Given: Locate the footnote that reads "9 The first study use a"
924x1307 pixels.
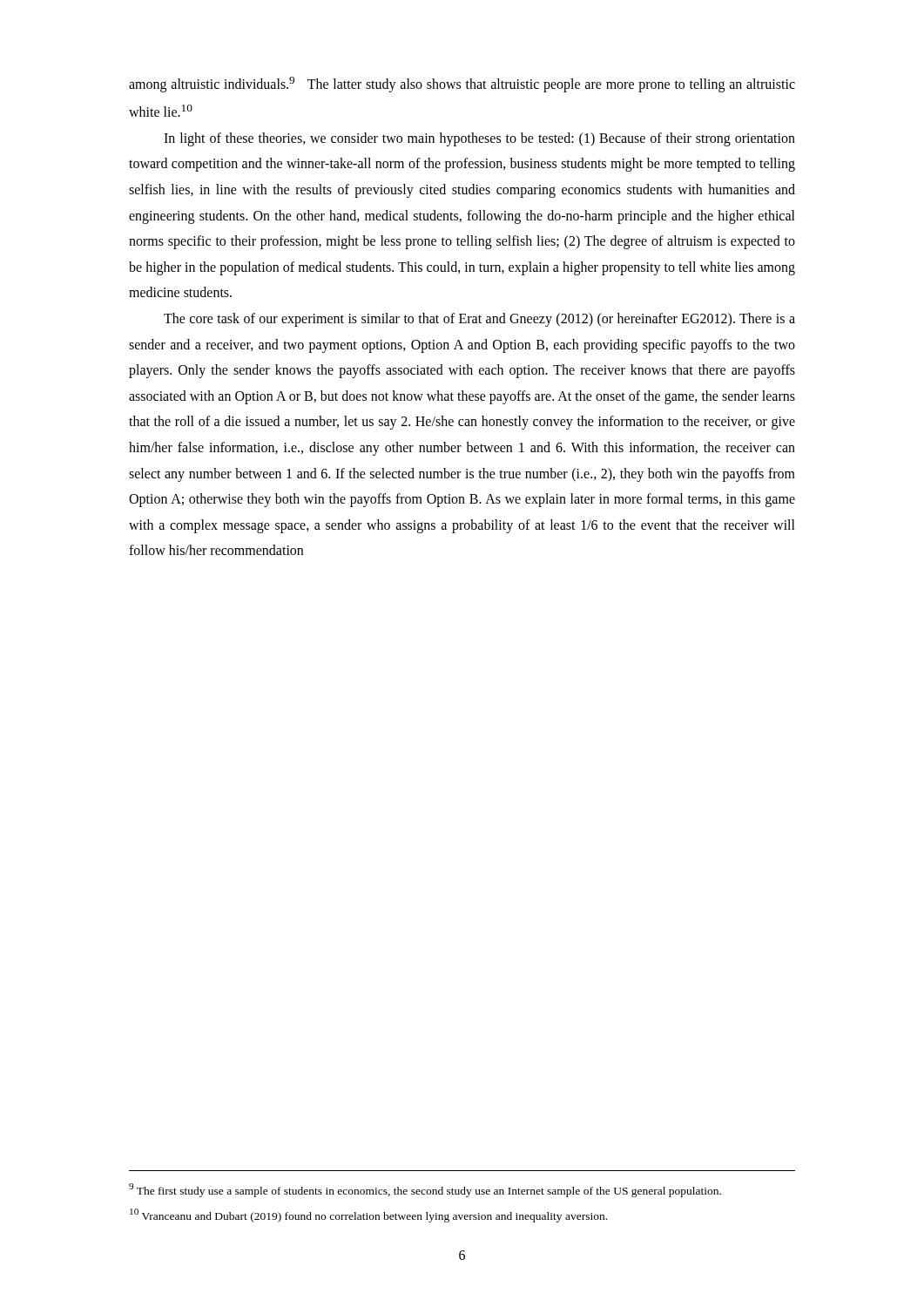Looking at the screenshot, I should pyautogui.click(x=462, y=1189).
